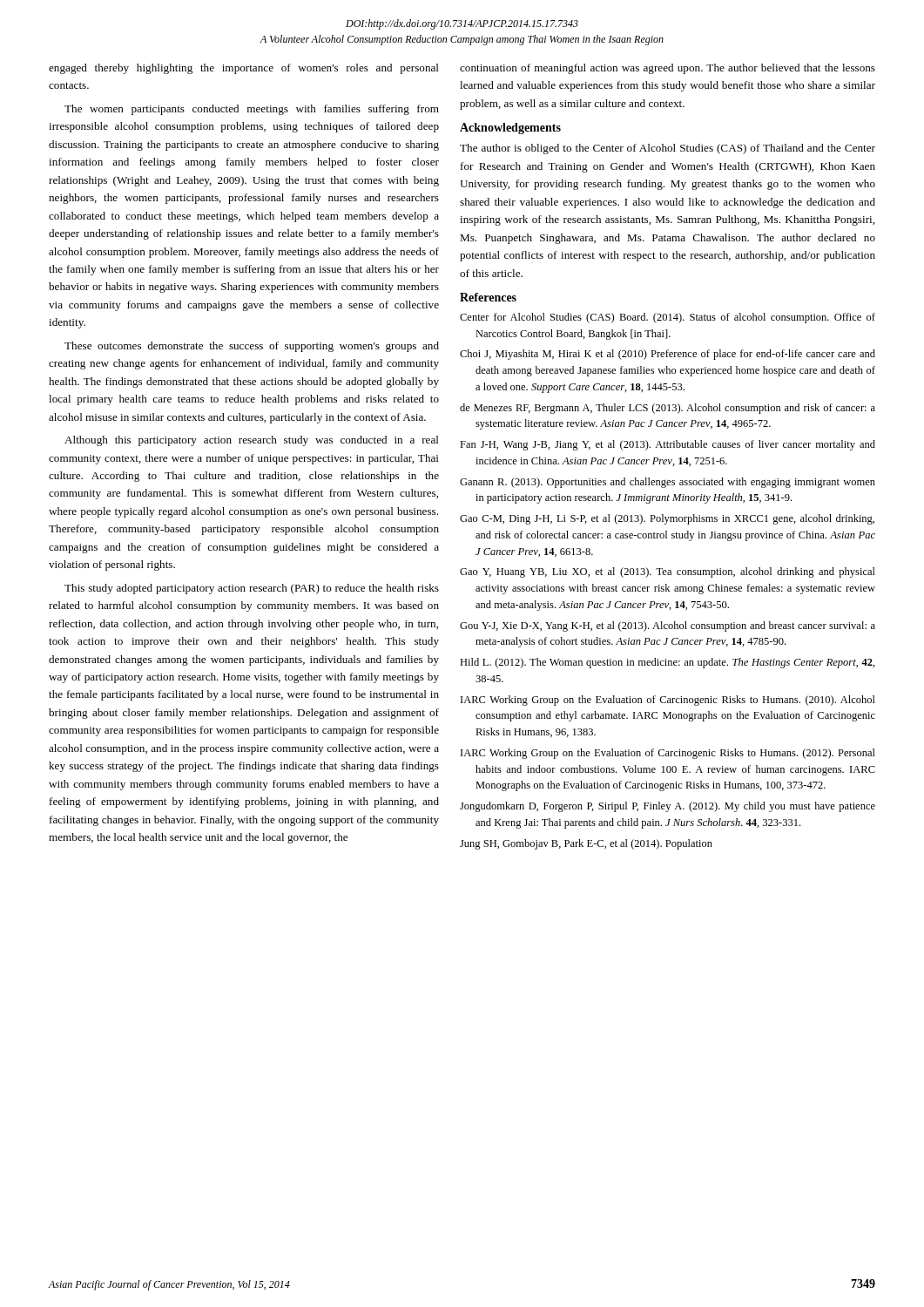Point to the region starting "Ganann R. (2013)."
924x1307 pixels.
(667, 490)
